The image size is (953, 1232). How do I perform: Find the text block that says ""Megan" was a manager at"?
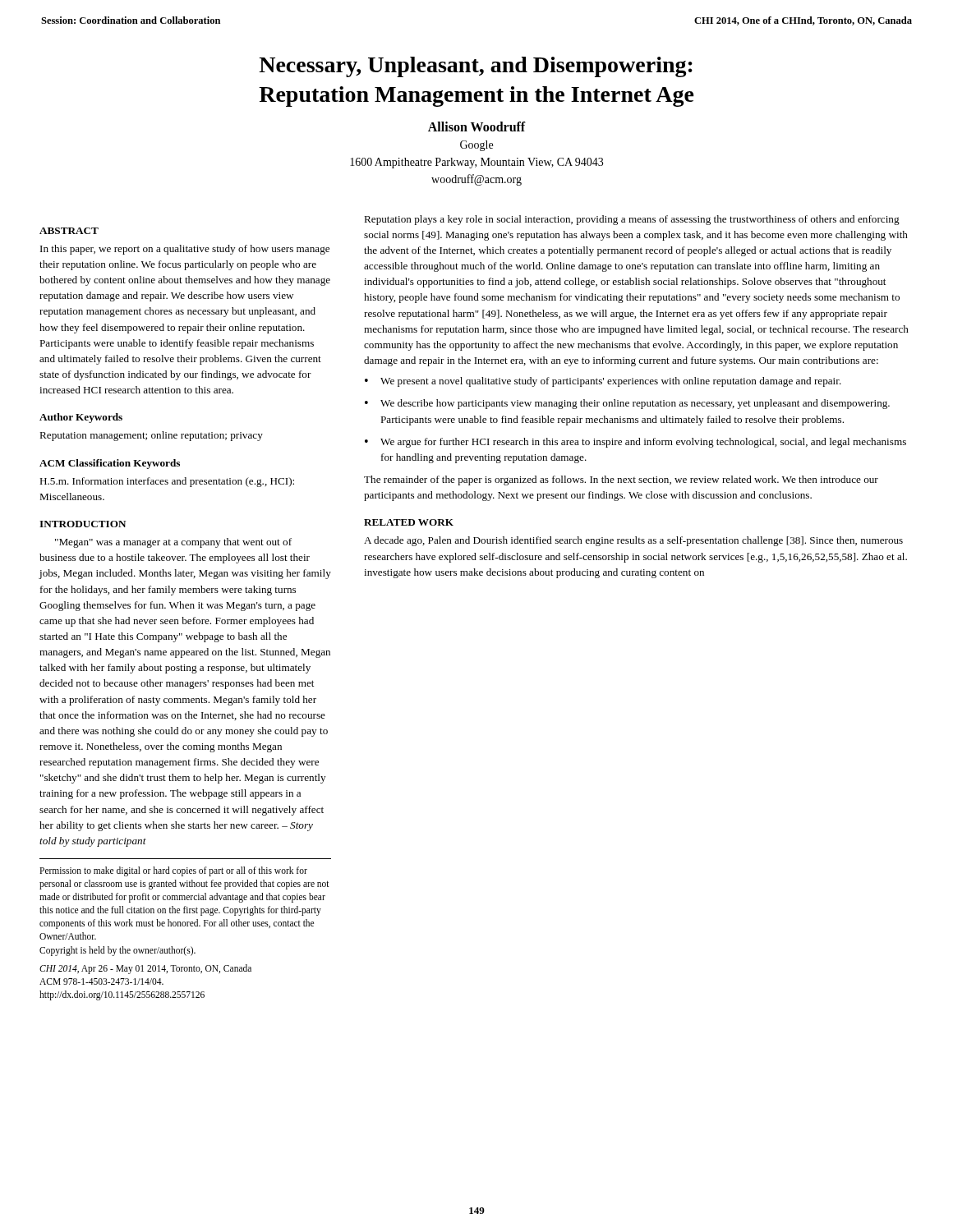click(x=185, y=691)
